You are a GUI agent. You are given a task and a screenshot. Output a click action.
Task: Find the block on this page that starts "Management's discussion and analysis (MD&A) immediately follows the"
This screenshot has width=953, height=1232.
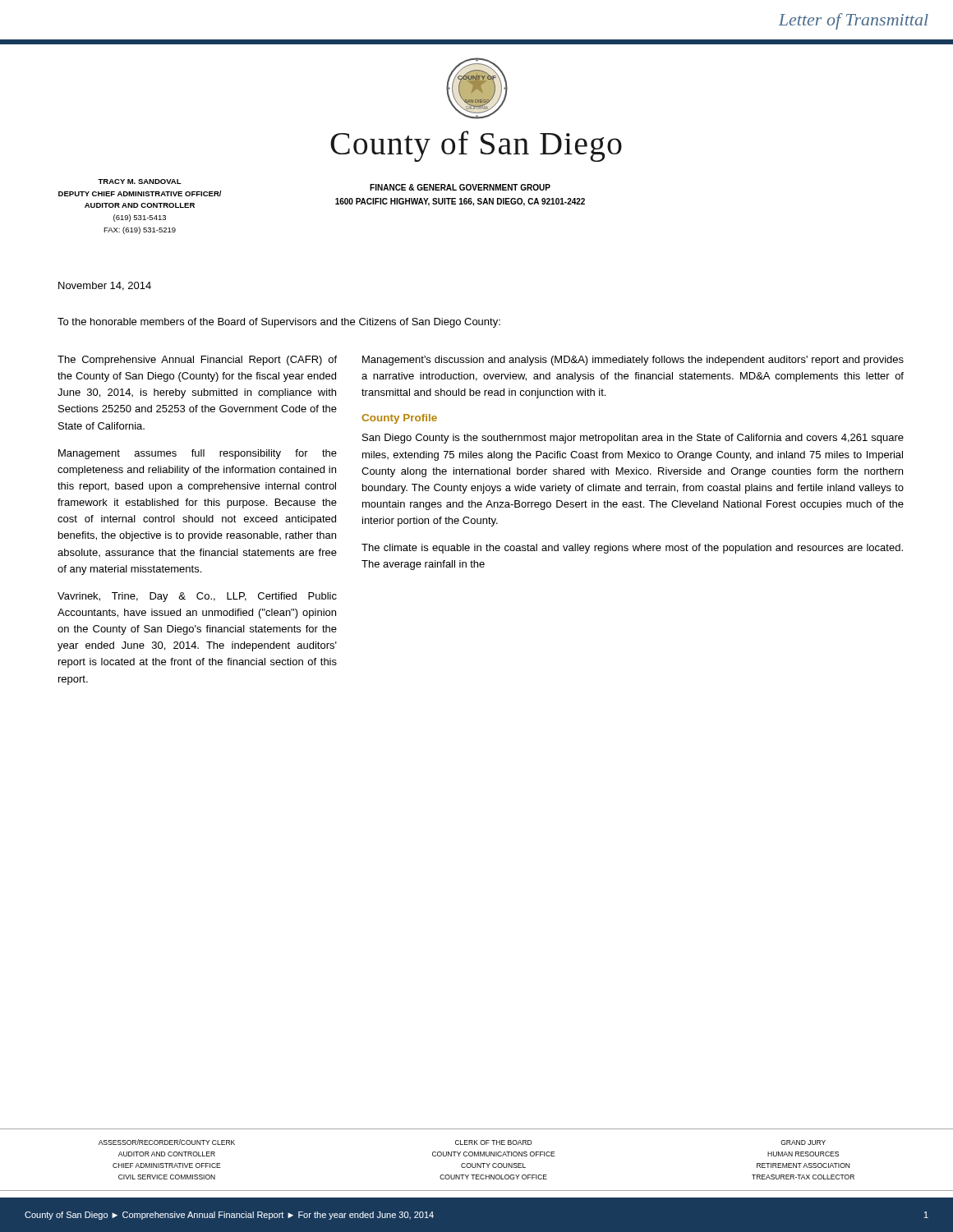(x=633, y=376)
